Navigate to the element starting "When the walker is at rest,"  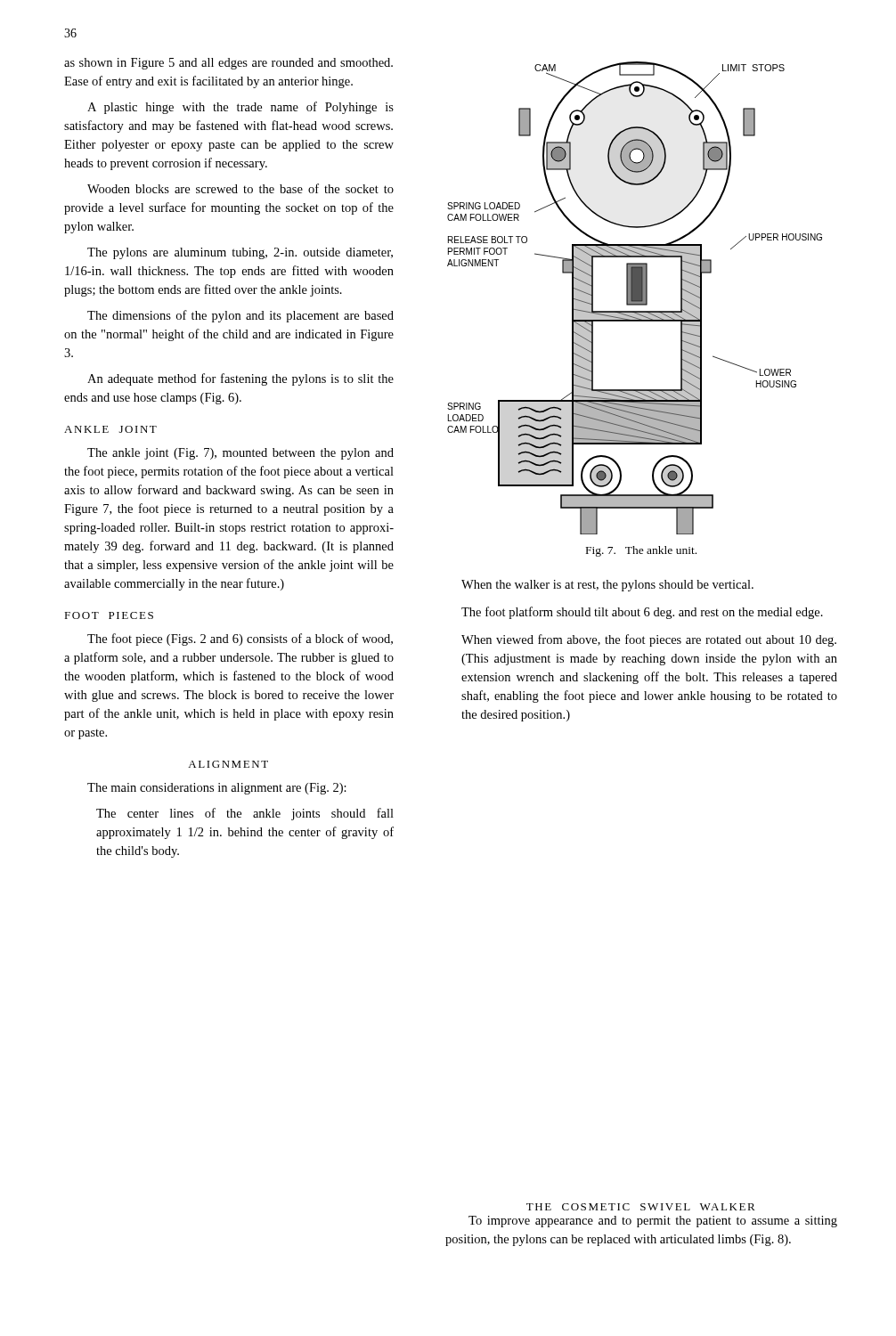tap(608, 584)
